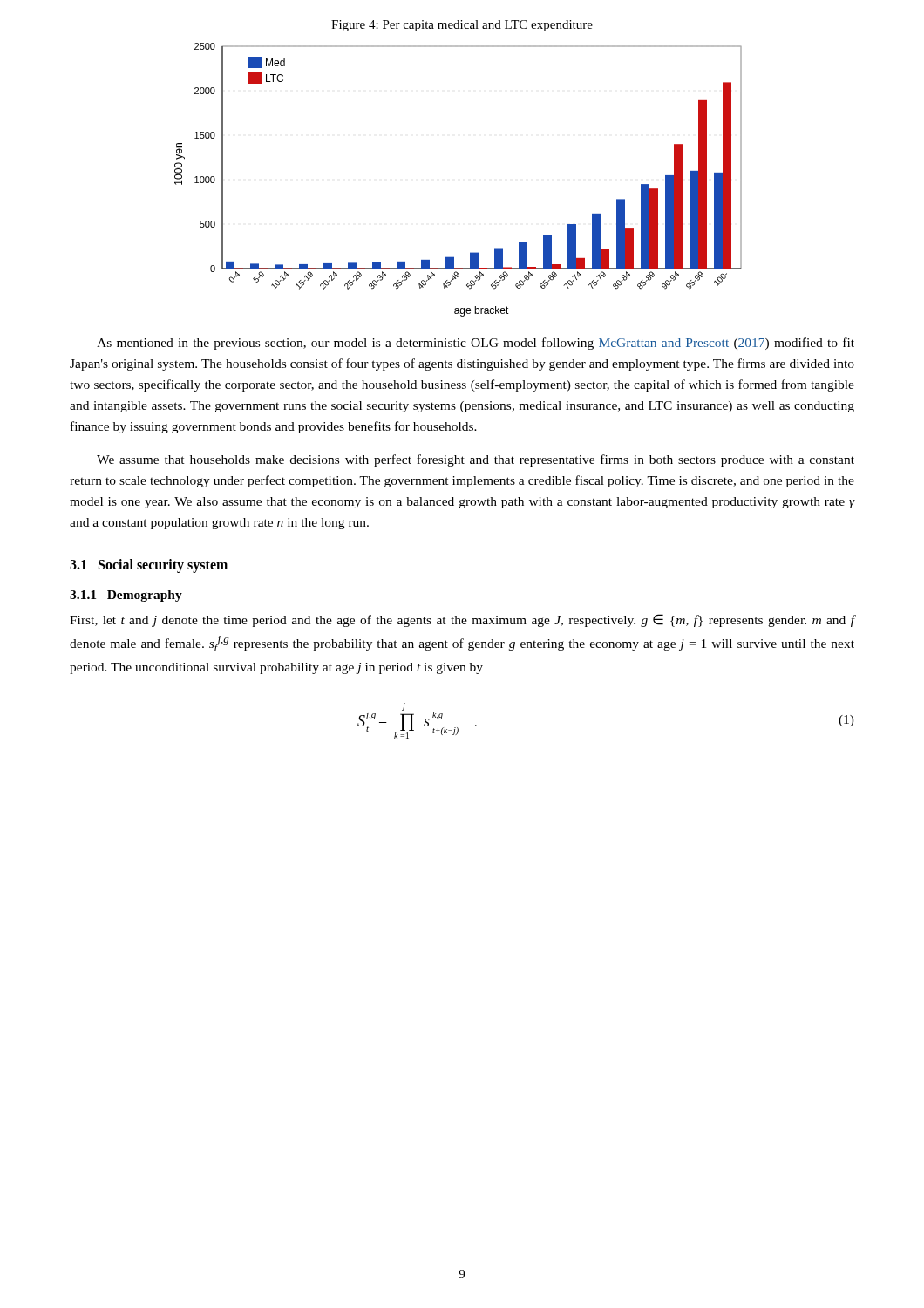Where does it say "3.1 Social security system"?
Viewport: 924px width, 1308px height.
pos(149,565)
